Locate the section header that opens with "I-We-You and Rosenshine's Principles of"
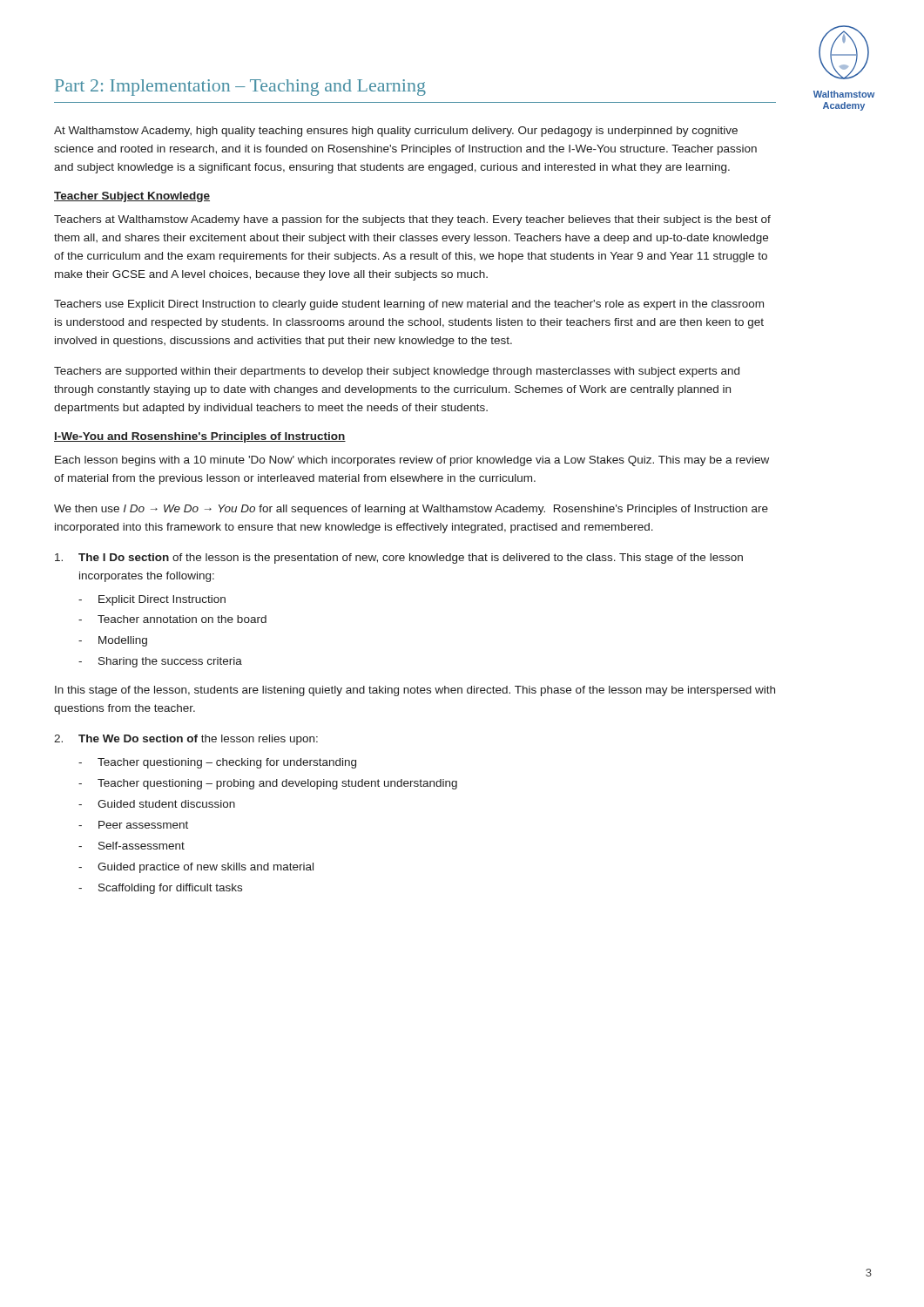Viewport: 924px width, 1307px height. [200, 436]
